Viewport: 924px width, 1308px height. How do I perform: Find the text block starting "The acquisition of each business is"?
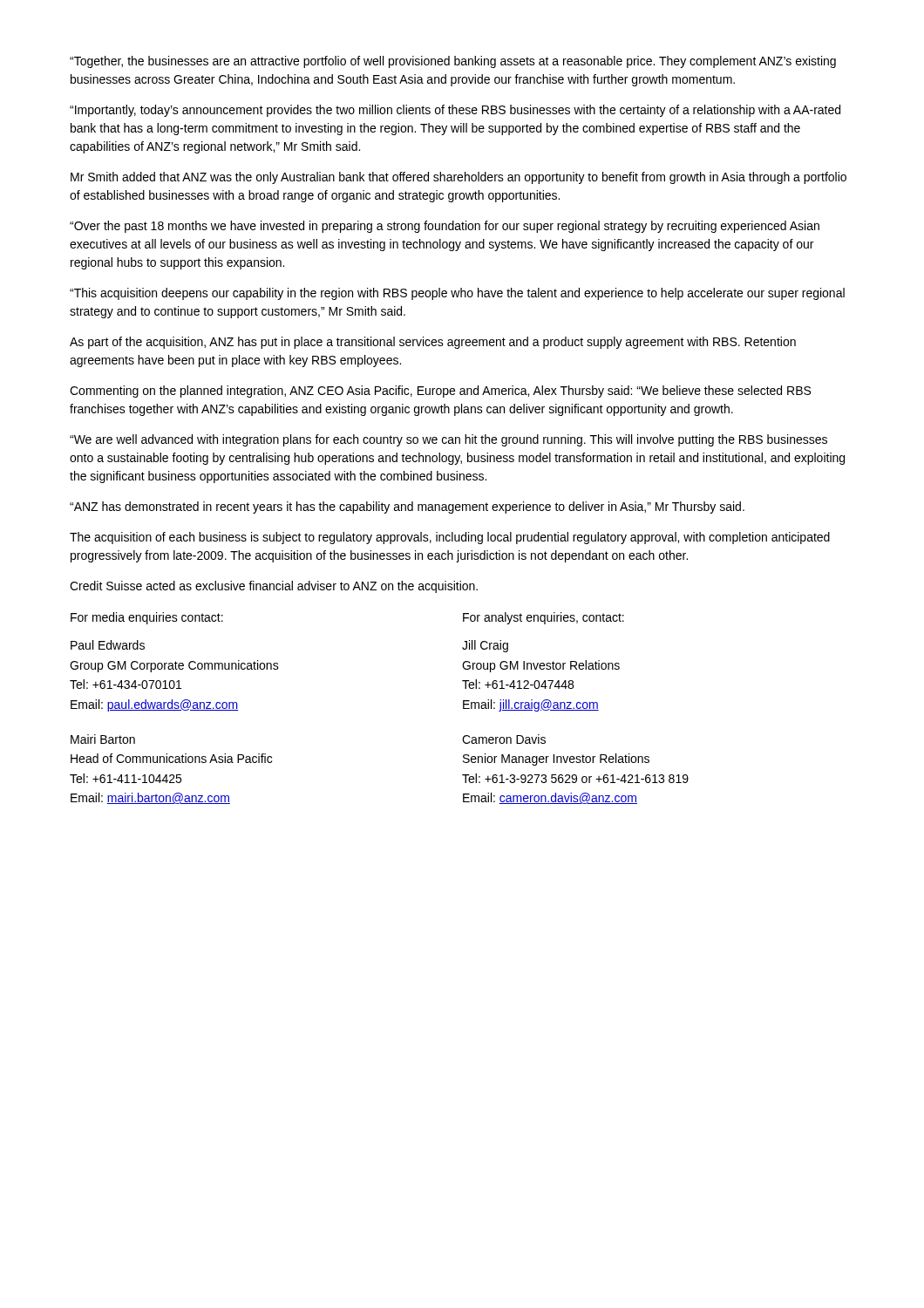click(x=450, y=546)
